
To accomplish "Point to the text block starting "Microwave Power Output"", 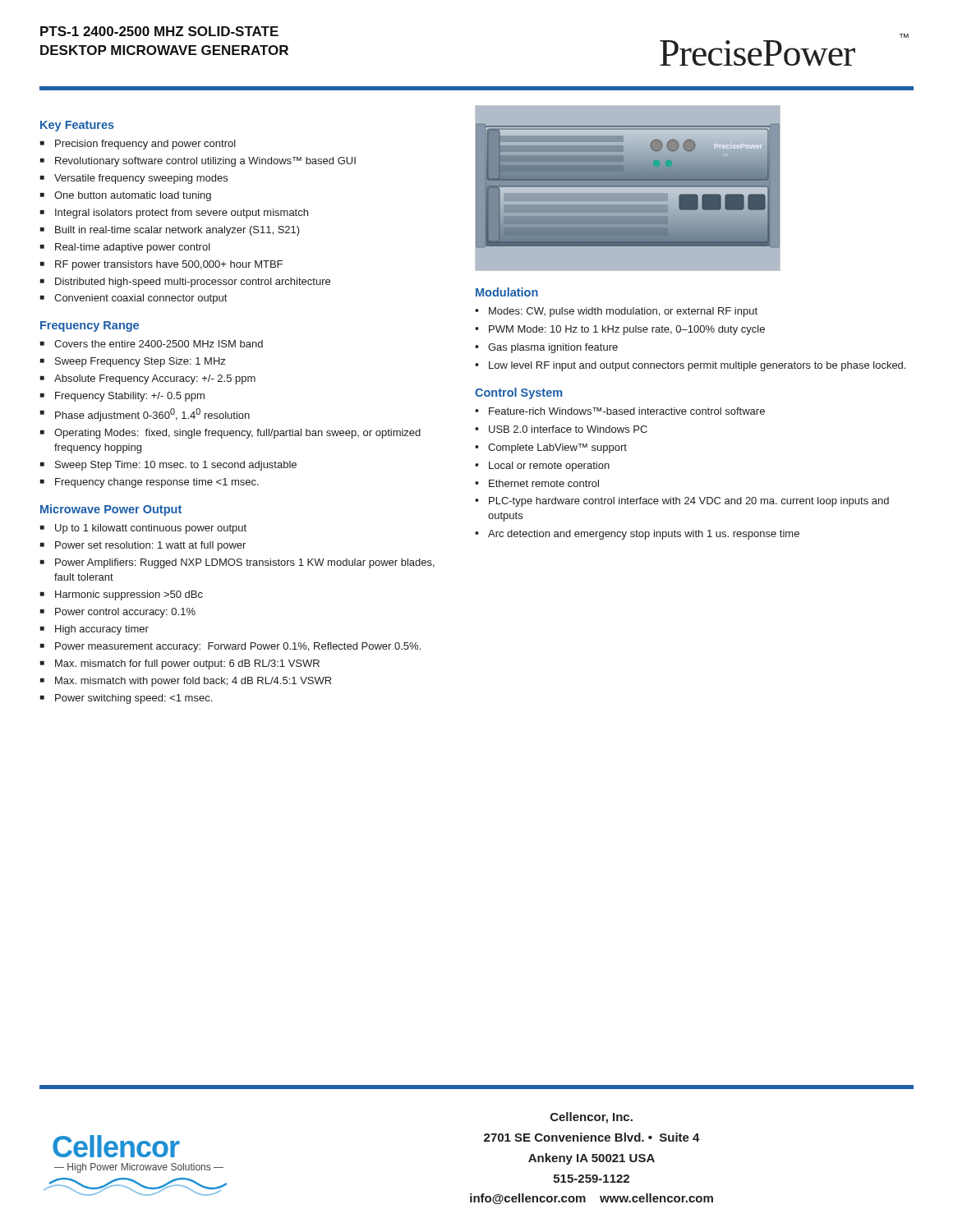I will [x=111, y=509].
